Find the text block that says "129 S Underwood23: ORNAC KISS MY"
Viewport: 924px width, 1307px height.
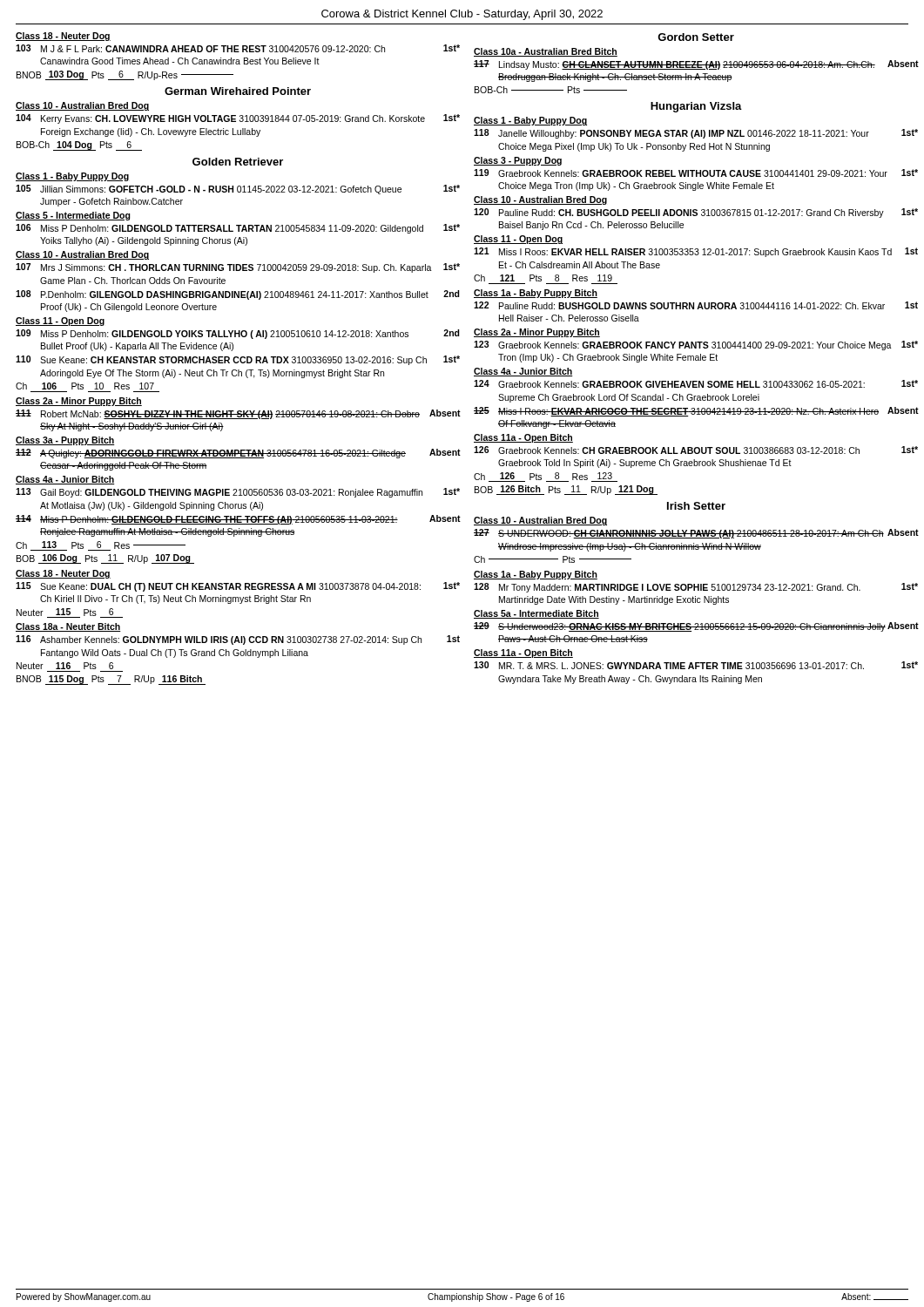point(696,633)
